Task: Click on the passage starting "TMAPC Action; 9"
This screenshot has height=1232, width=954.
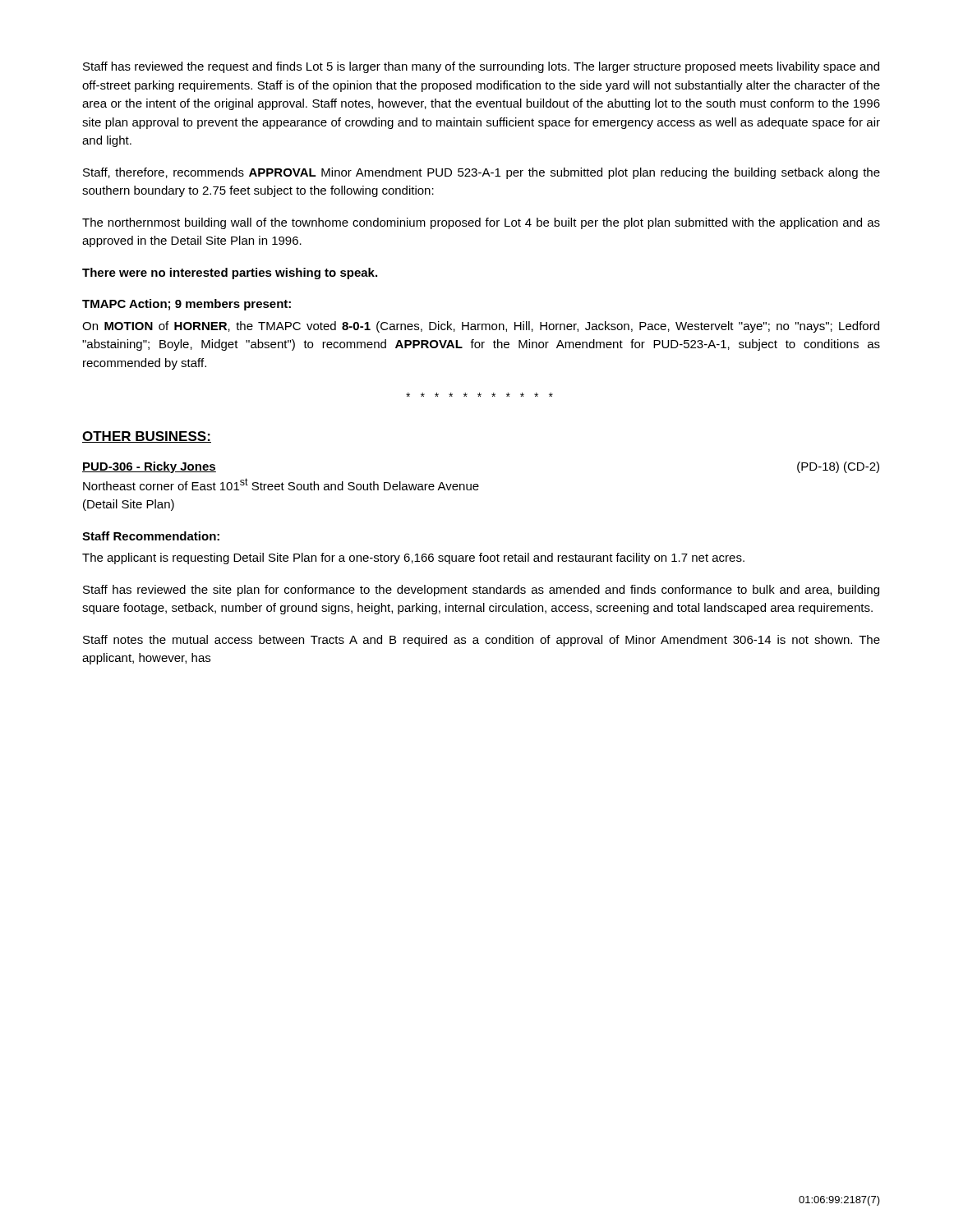Action: (187, 305)
